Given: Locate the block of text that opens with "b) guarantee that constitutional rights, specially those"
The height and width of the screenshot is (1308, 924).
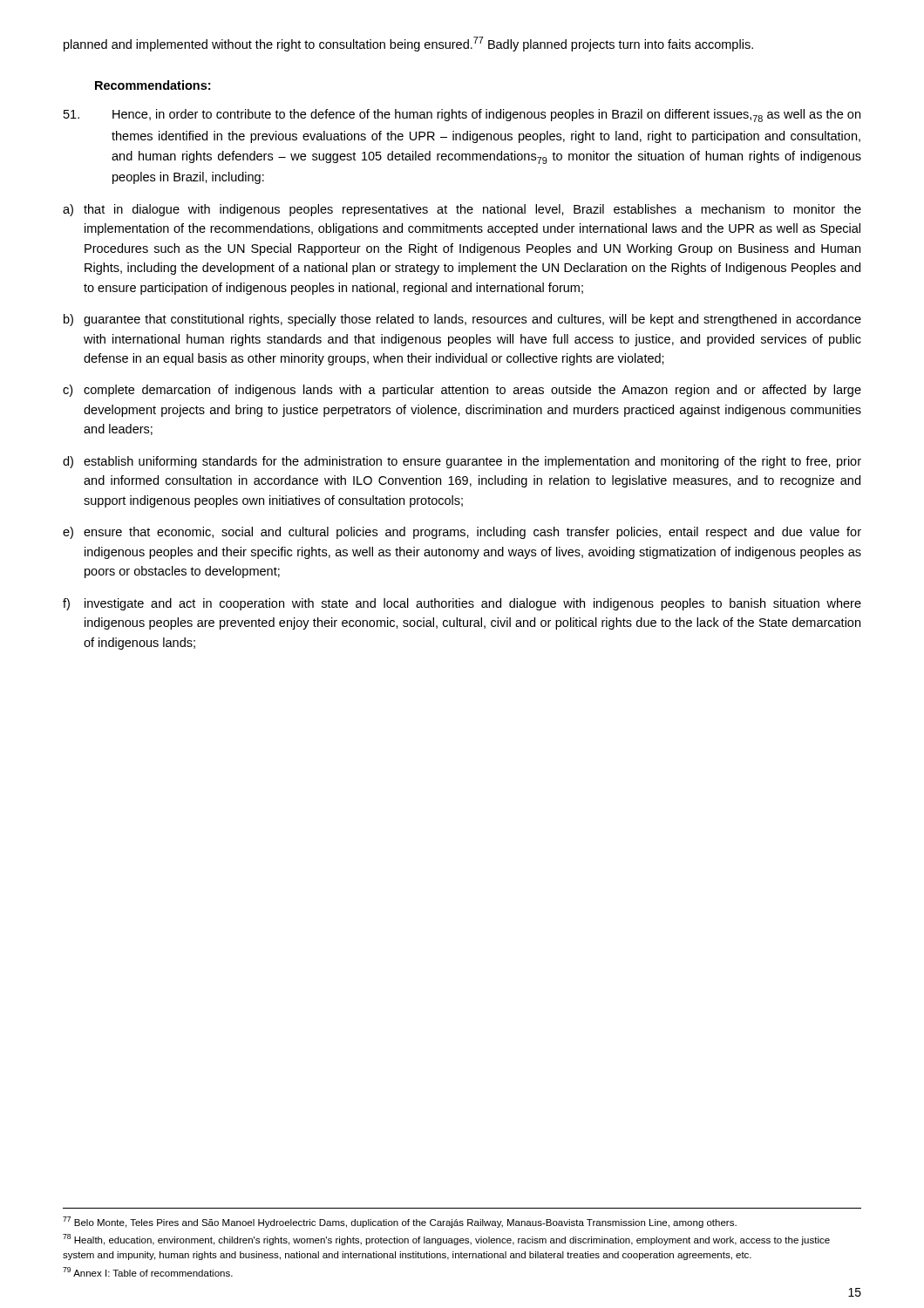Looking at the screenshot, I should [x=462, y=339].
